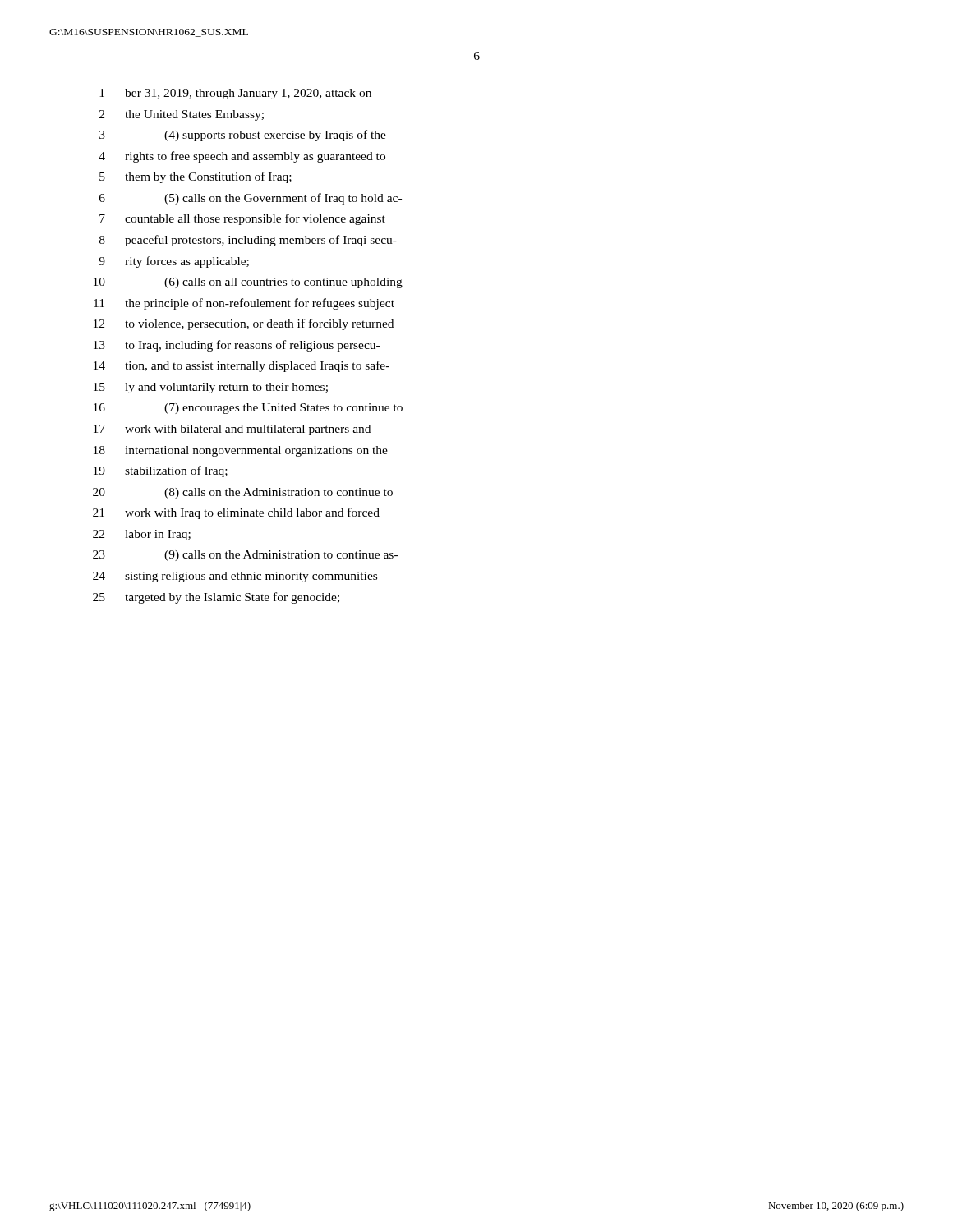Viewport: 953px width, 1232px height.
Task: Locate the text starting "21 work with Iraq to eliminate child"
Action: [x=236, y=513]
